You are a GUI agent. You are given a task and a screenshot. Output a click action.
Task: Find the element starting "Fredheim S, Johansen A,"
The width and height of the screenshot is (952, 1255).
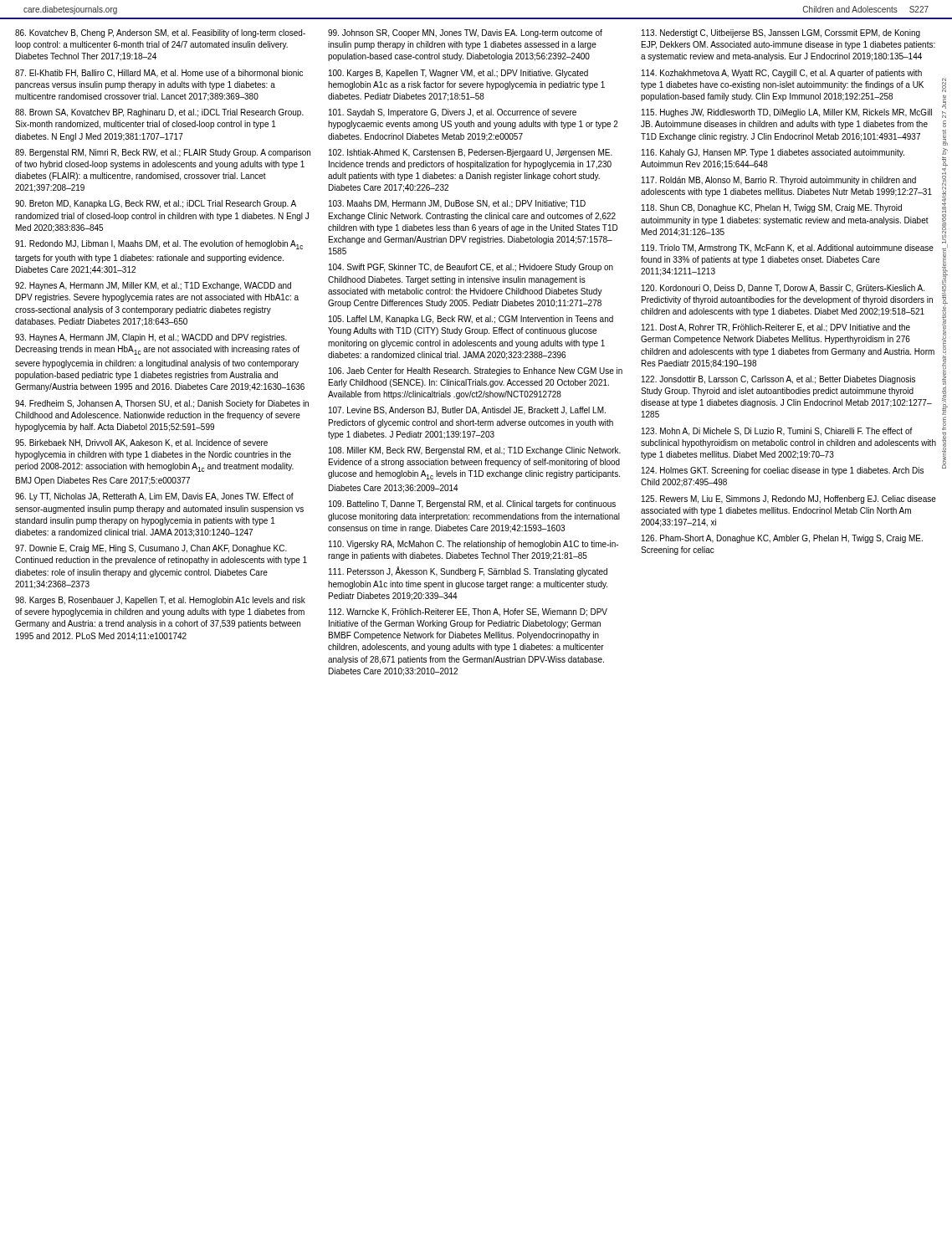162,415
